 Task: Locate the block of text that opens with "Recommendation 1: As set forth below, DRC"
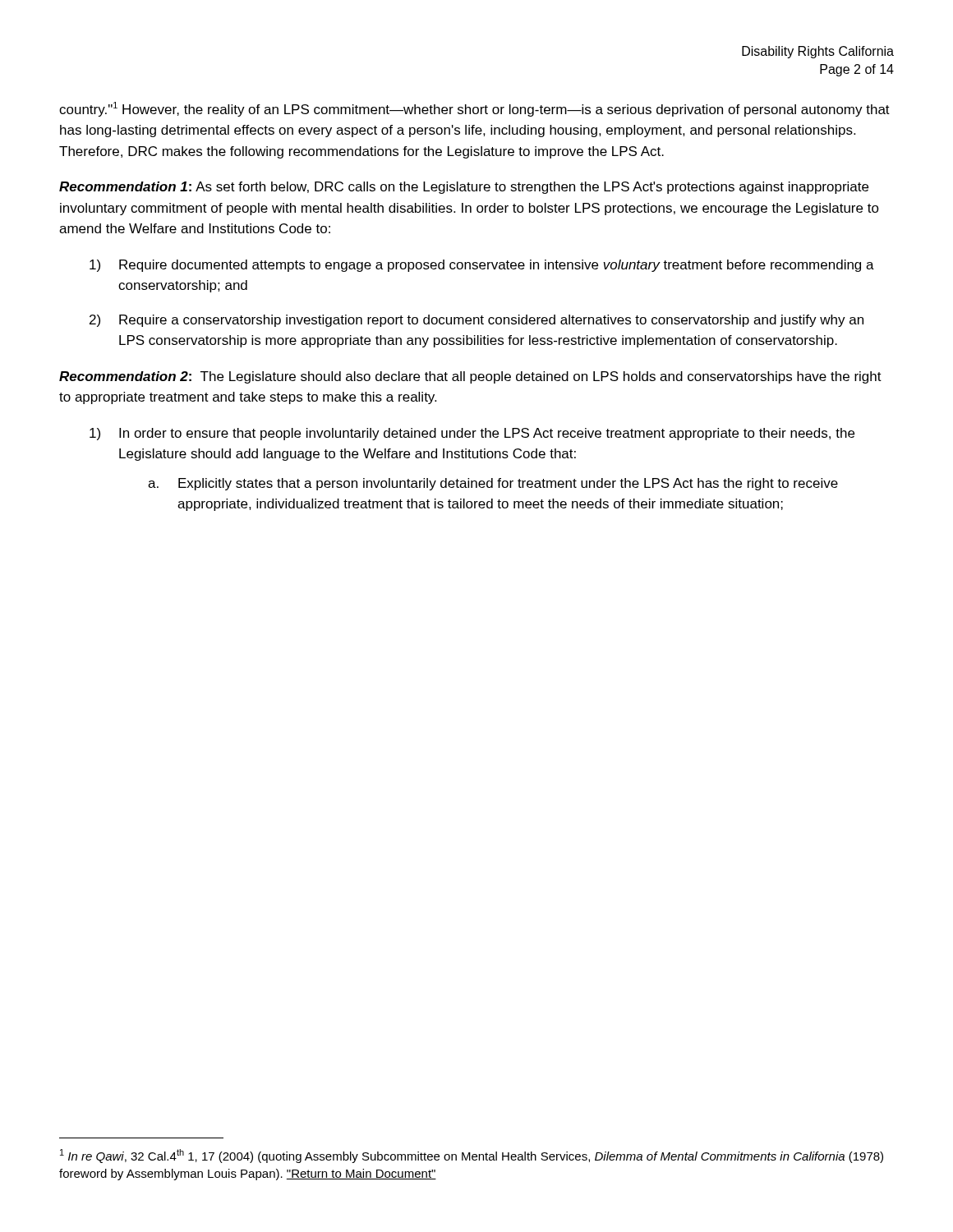pyautogui.click(x=469, y=208)
